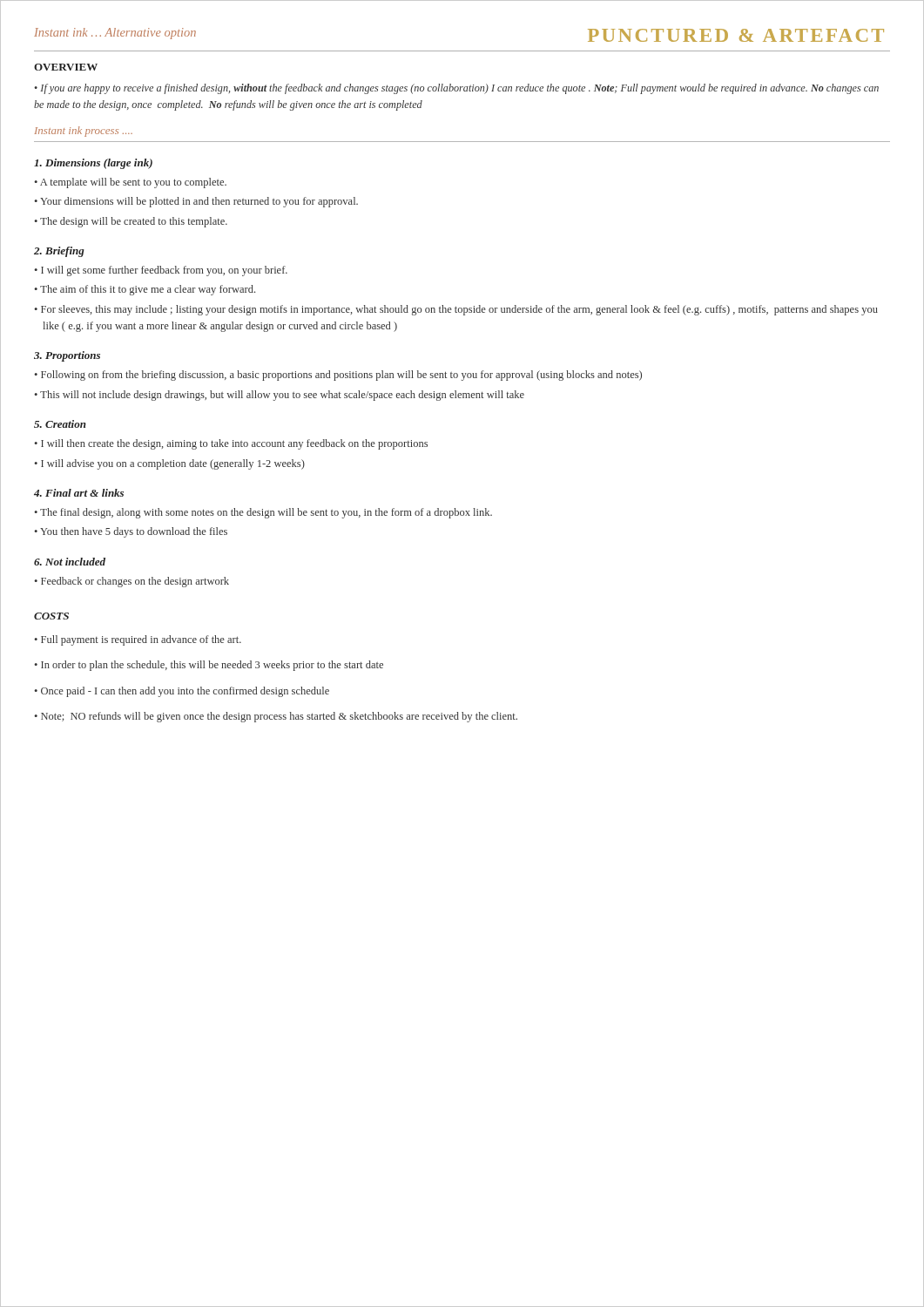This screenshot has width=924, height=1307.
Task: Locate the region starting "PUNCTURED & ARTEFACT"
Action: click(x=737, y=35)
